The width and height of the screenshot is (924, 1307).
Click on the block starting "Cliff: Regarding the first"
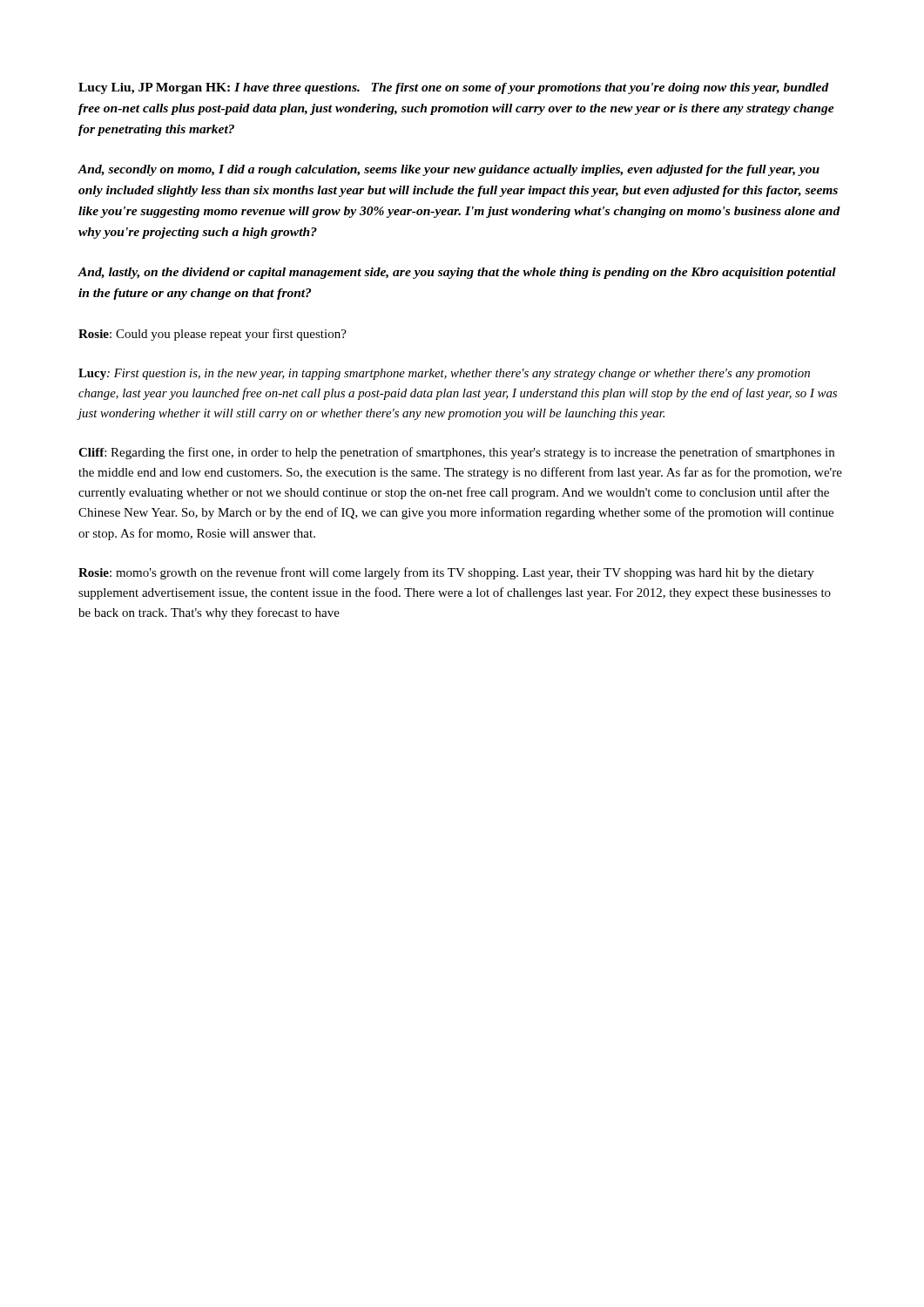[462, 493]
